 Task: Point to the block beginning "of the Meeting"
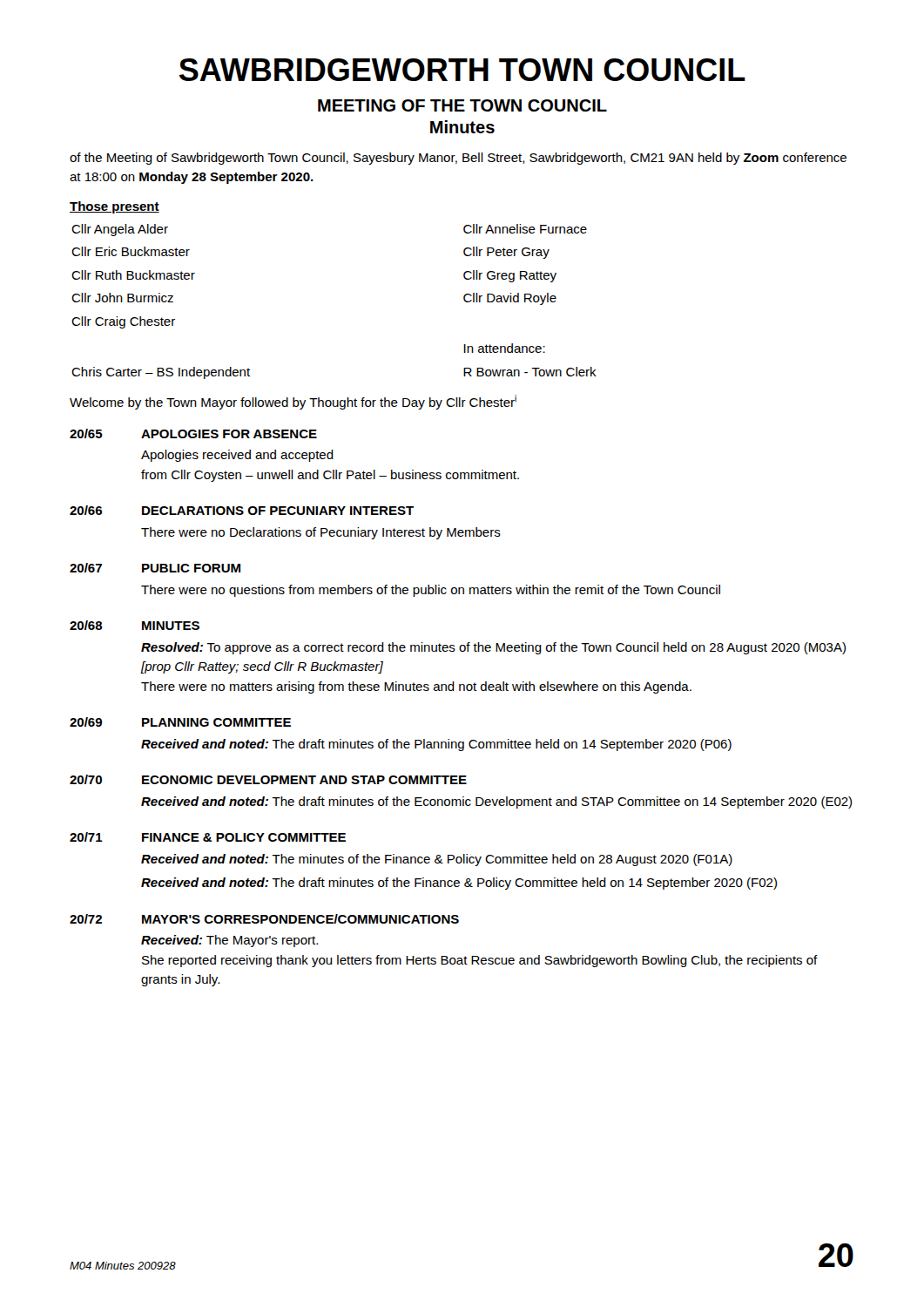click(458, 167)
